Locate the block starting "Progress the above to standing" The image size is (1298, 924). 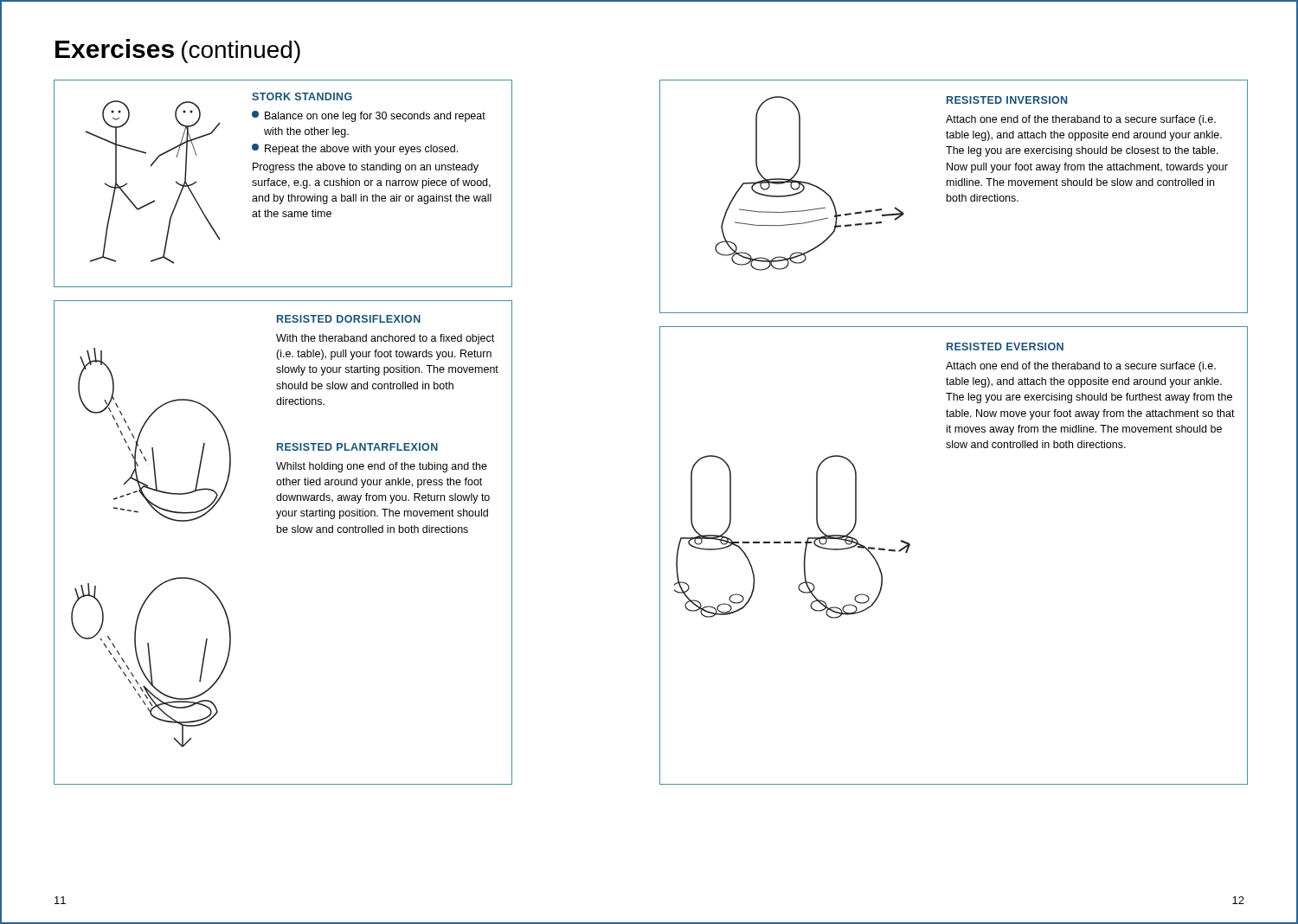click(x=376, y=190)
